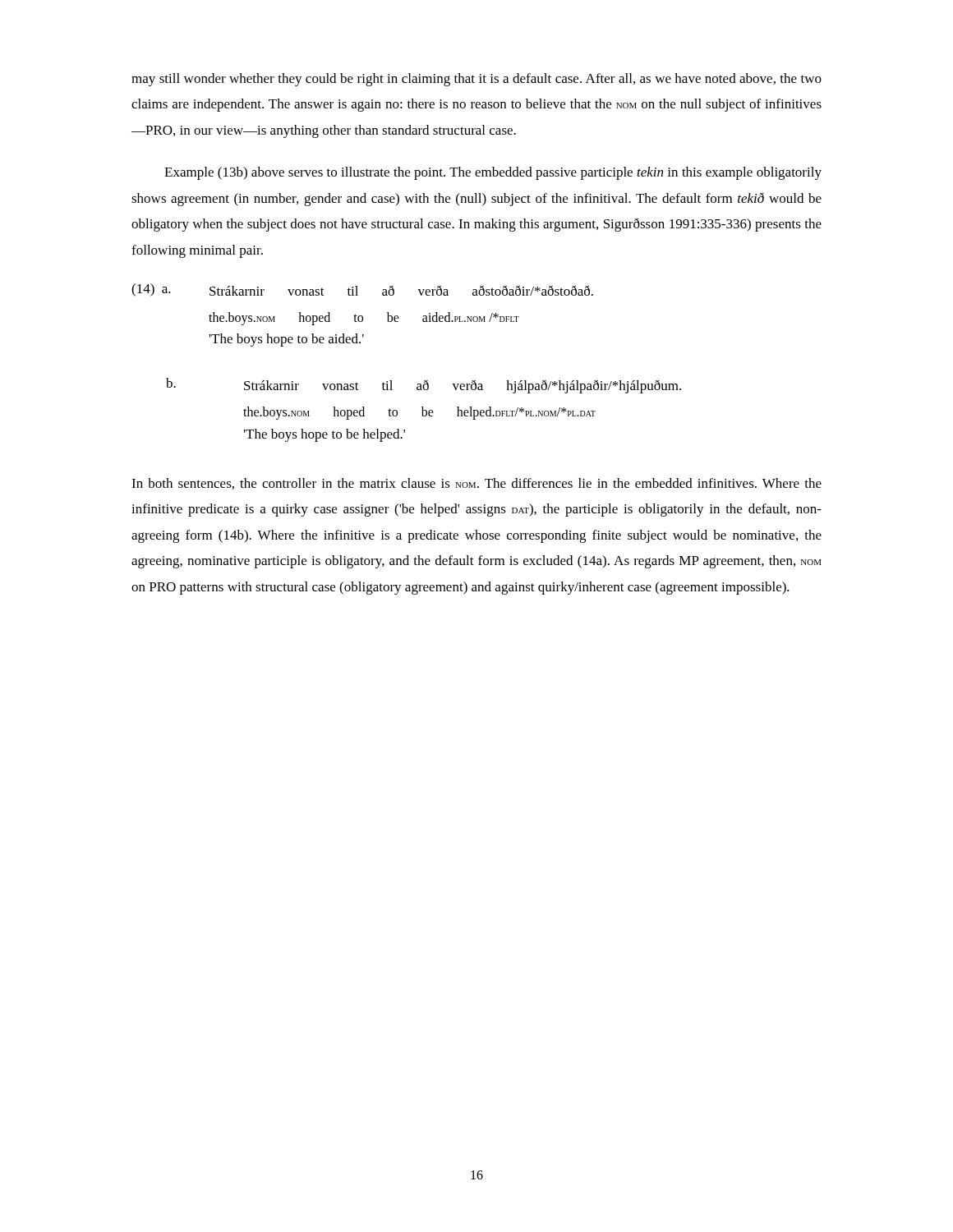This screenshot has height=1232, width=953.
Task: Select the text block containing "may still wonder whether they could be"
Action: click(x=476, y=104)
